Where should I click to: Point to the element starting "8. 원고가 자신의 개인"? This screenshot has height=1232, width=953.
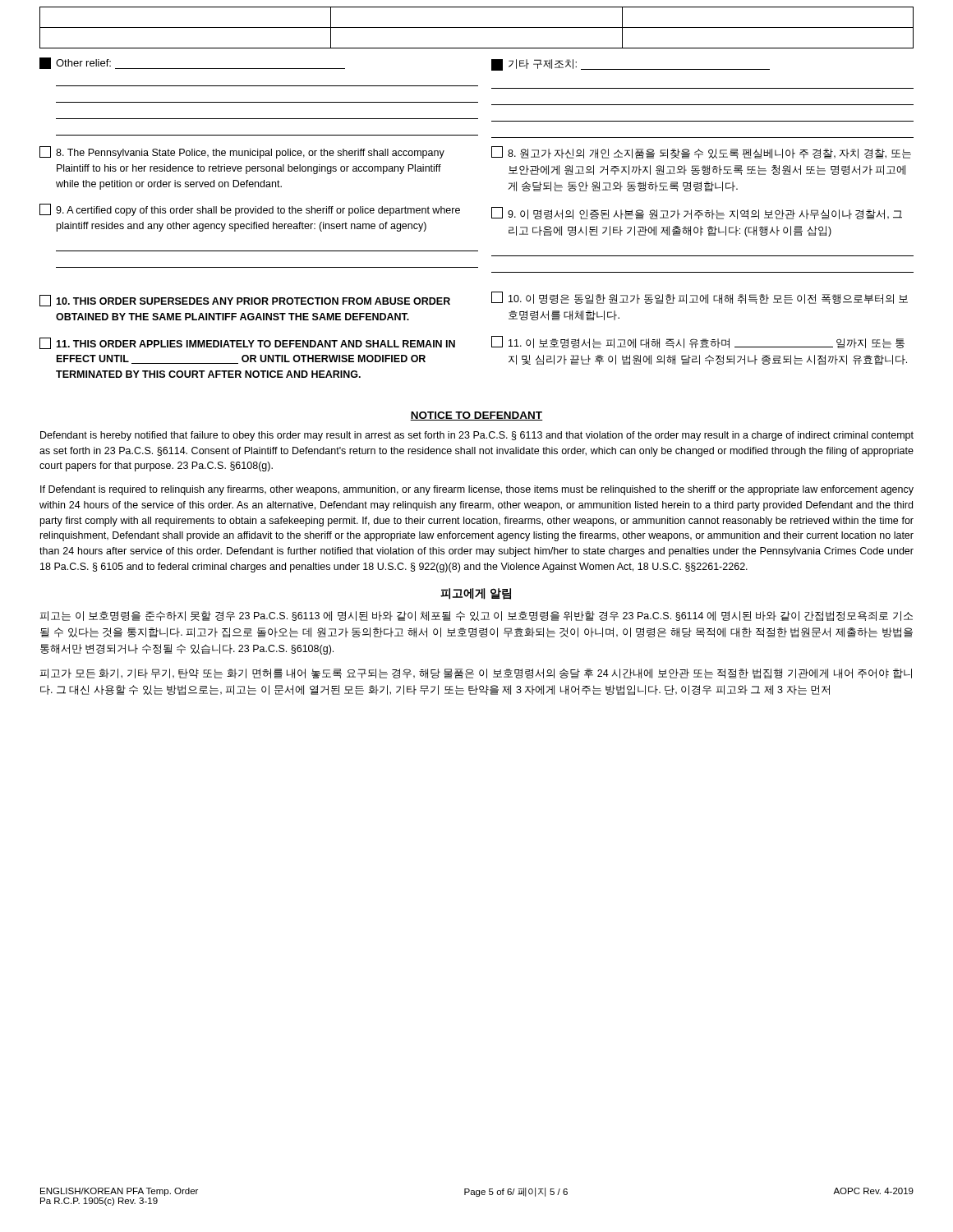tap(702, 170)
